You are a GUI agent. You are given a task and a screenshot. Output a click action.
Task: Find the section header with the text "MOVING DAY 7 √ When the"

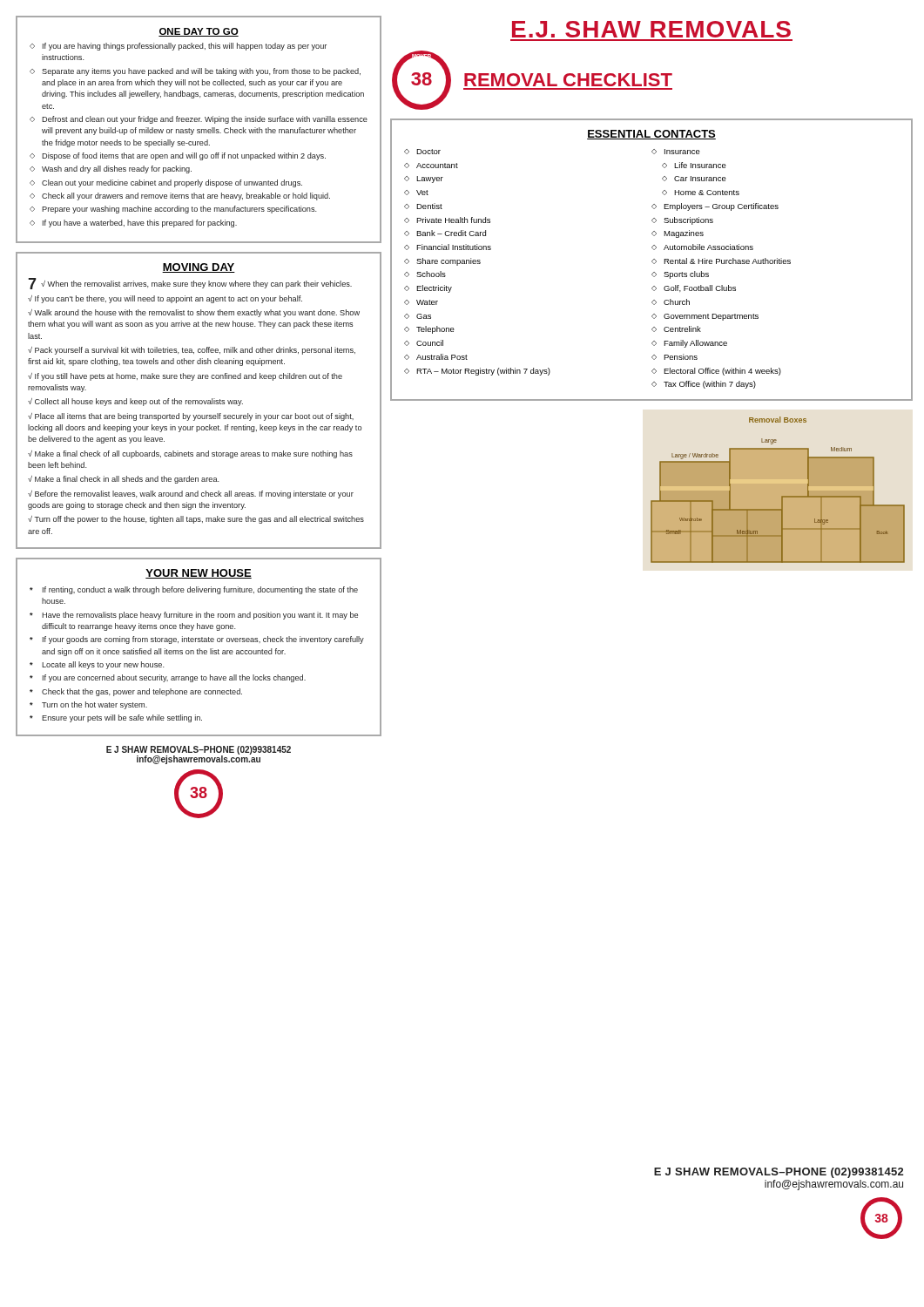tap(199, 399)
